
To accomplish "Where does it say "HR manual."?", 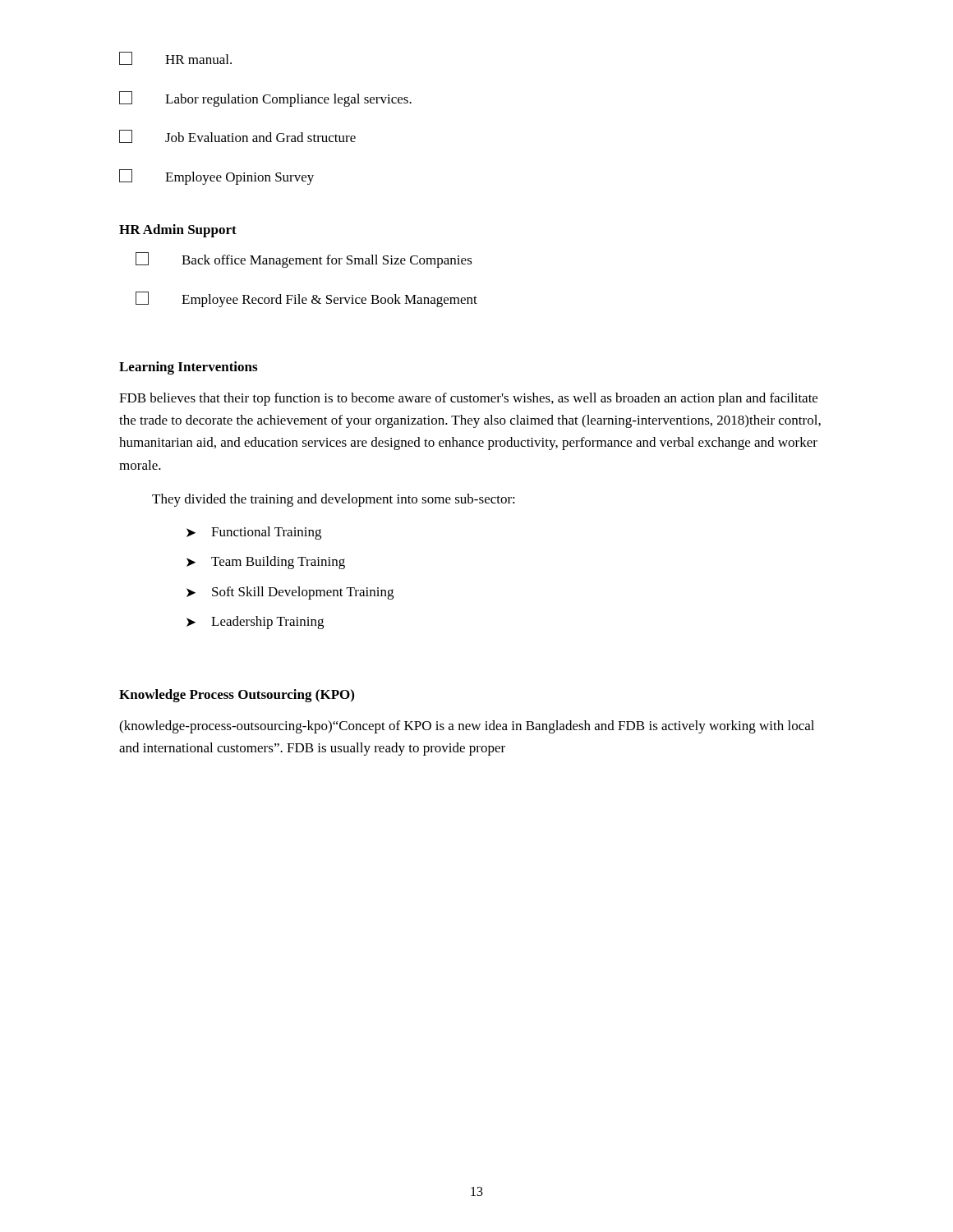I will tap(176, 60).
